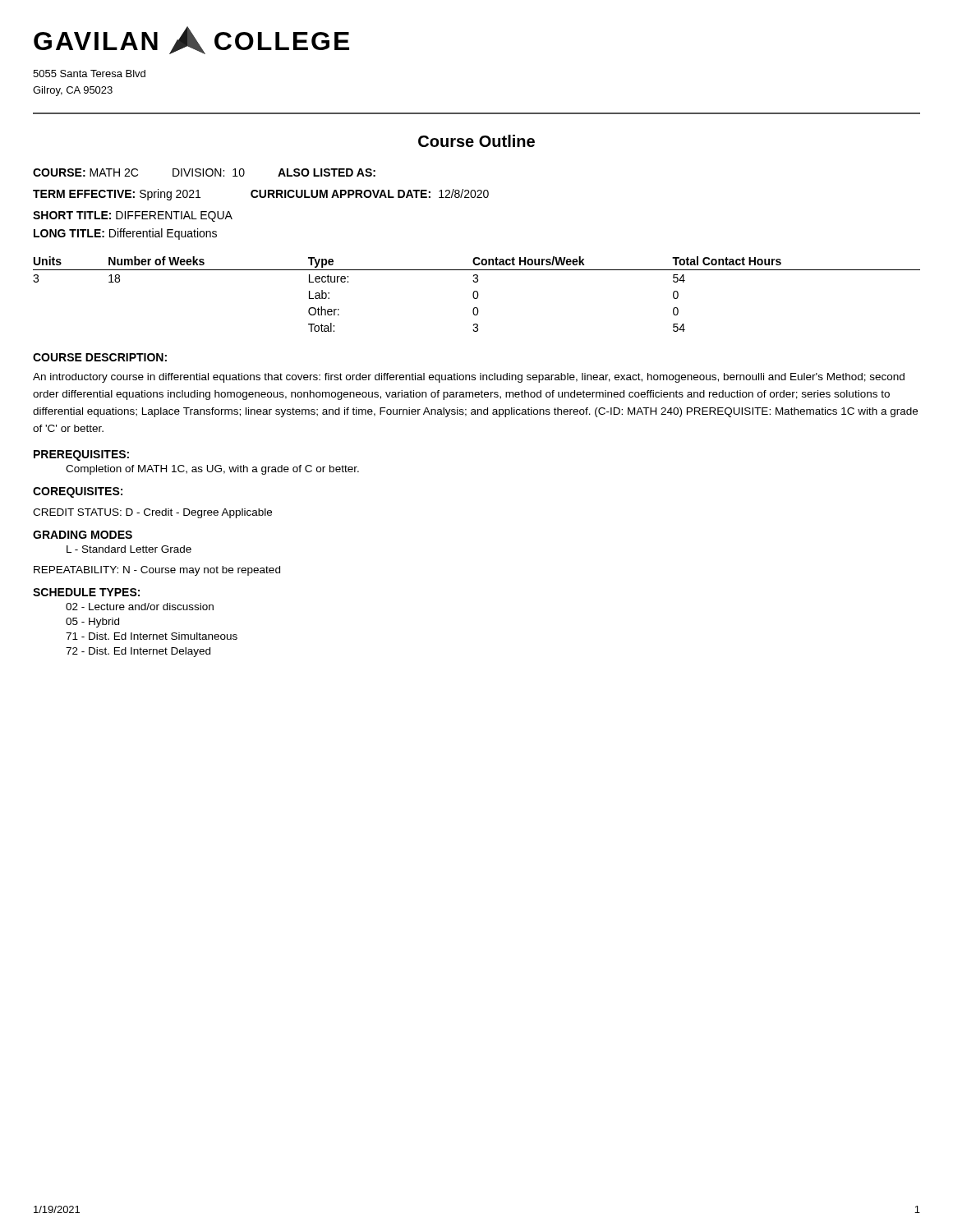Select the text starting "COURSE DESCRIPTION:"
Viewport: 953px width, 1232px height.
pyautogui.click(x=100, y=357)
